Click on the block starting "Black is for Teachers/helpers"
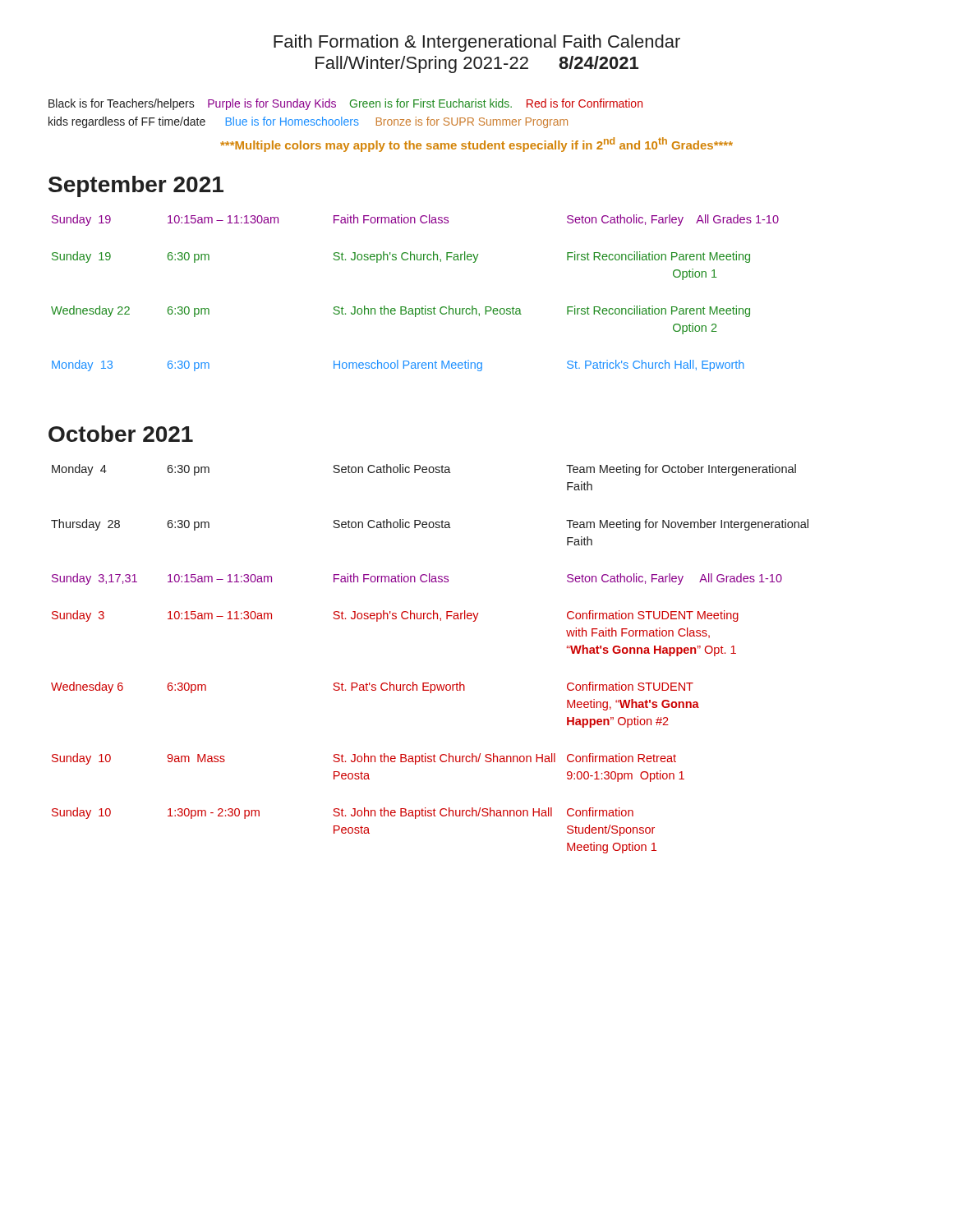Screen dimensions: 1232x953 pos(345,112)
